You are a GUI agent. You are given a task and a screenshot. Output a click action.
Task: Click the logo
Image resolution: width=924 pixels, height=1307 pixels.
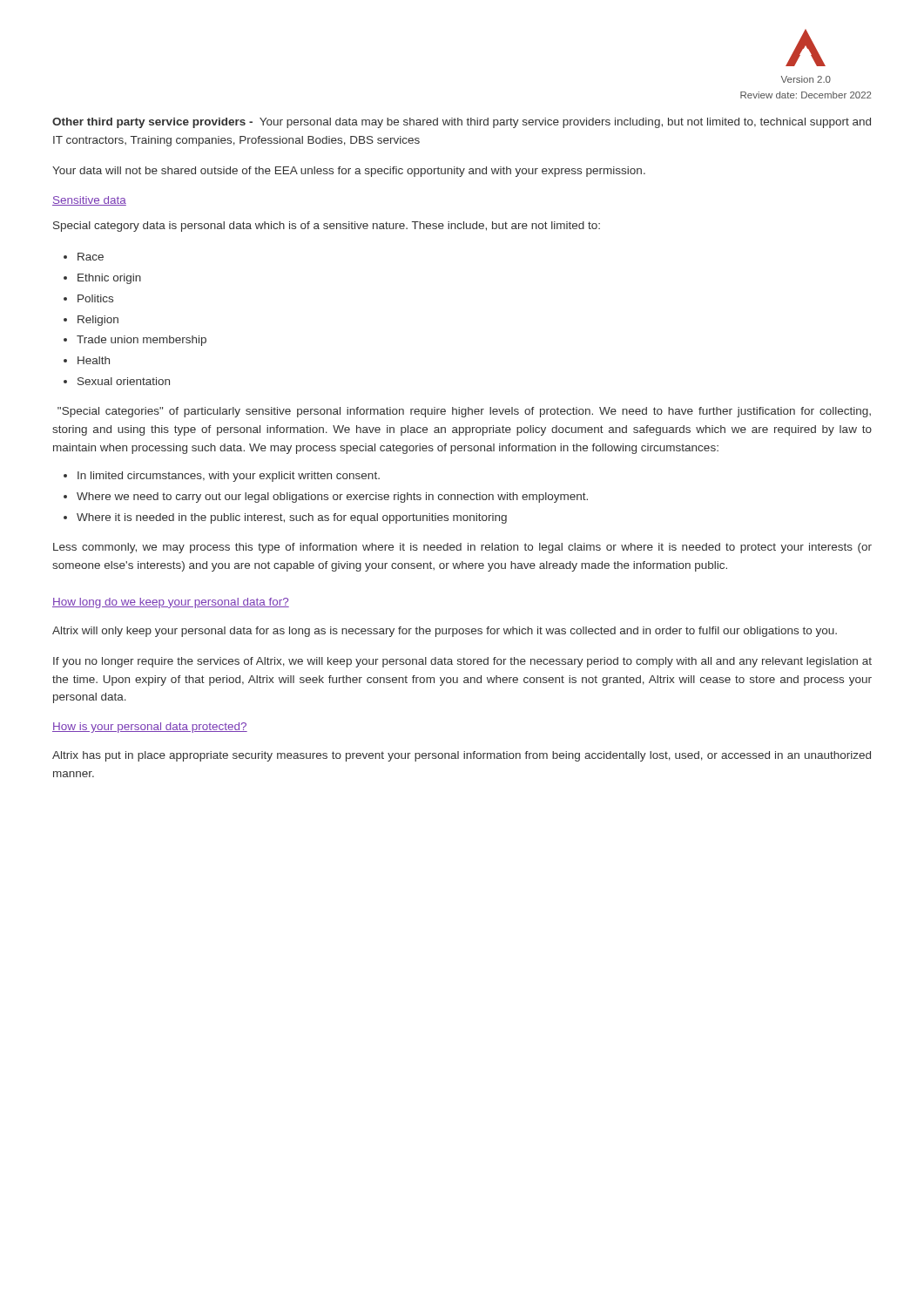point(806,65)
